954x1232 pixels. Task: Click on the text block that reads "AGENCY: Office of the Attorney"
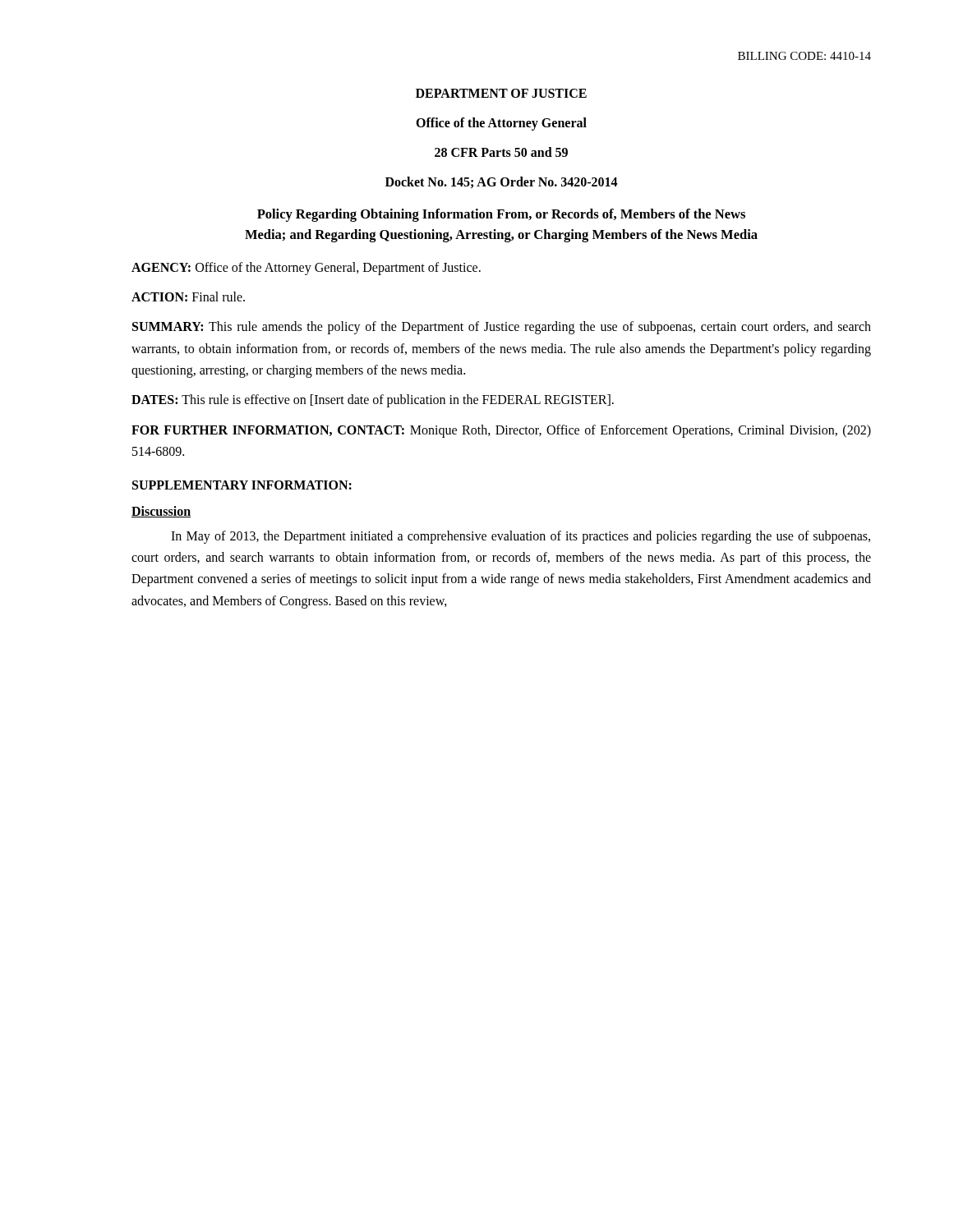[306, 267]
